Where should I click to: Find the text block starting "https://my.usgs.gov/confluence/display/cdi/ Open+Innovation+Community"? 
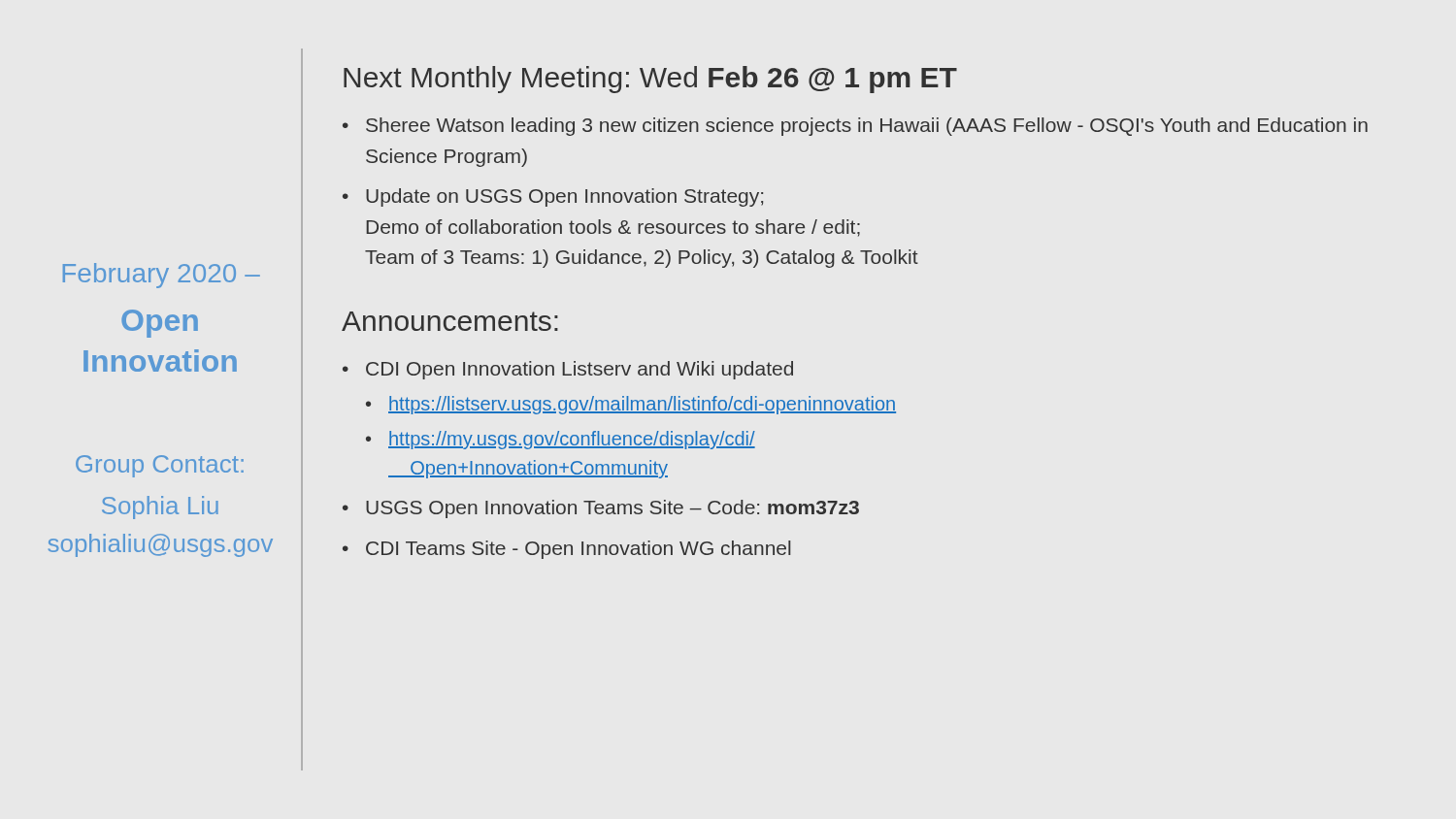572,453
